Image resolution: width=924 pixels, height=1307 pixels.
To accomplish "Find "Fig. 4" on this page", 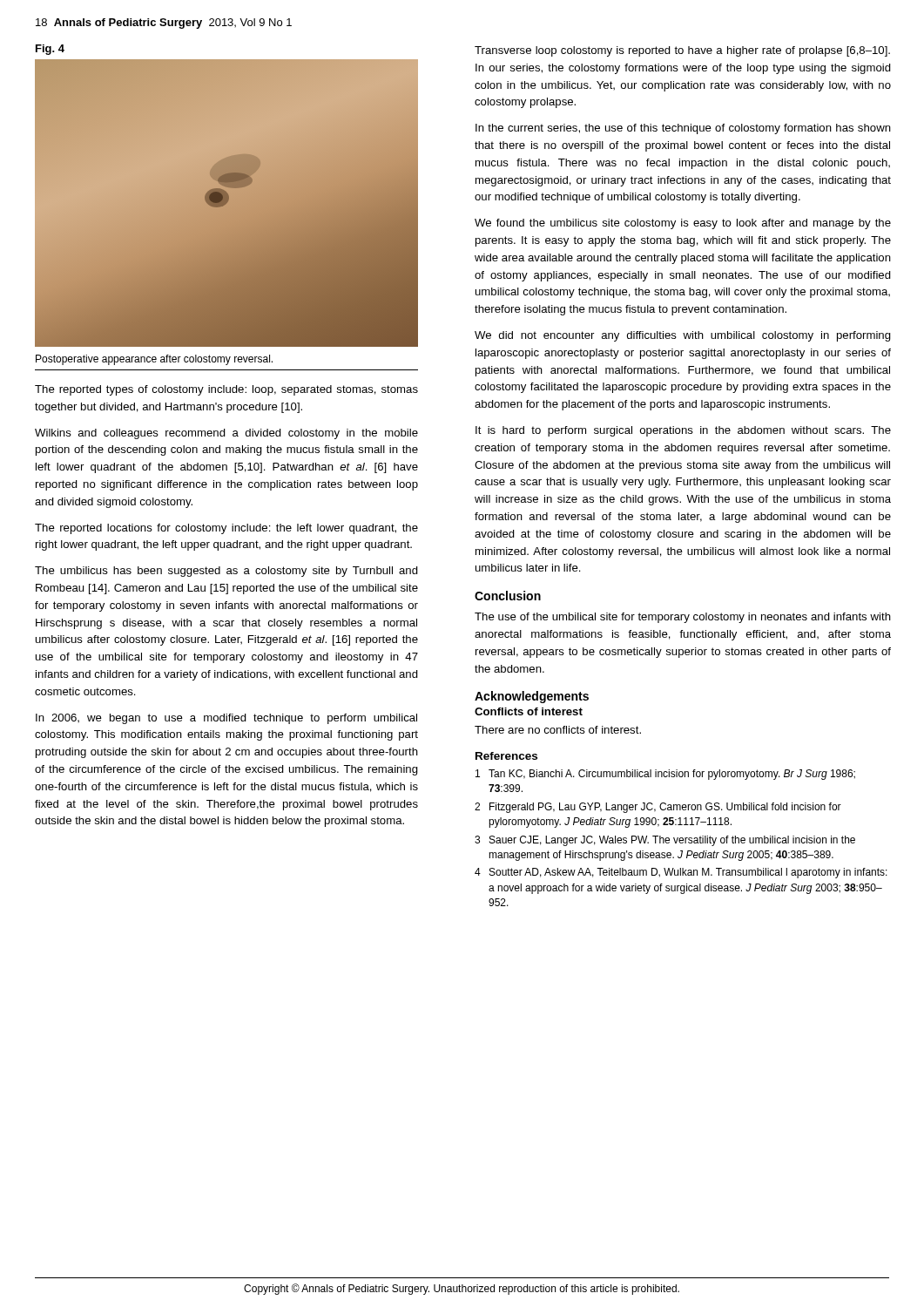I will pyautogui.click(x=50, y=48).
